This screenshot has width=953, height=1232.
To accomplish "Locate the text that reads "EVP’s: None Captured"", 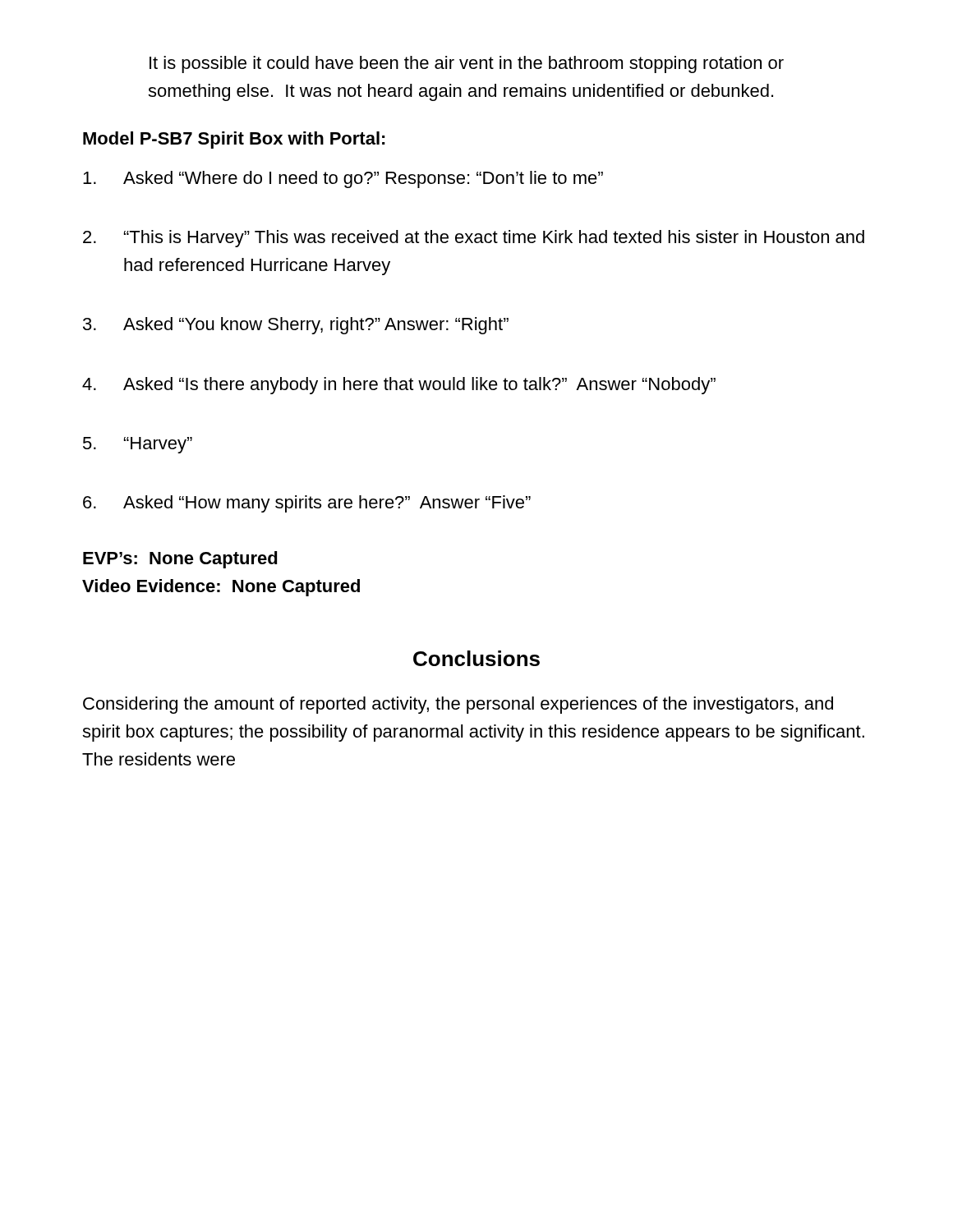I will tap(180, 558).
